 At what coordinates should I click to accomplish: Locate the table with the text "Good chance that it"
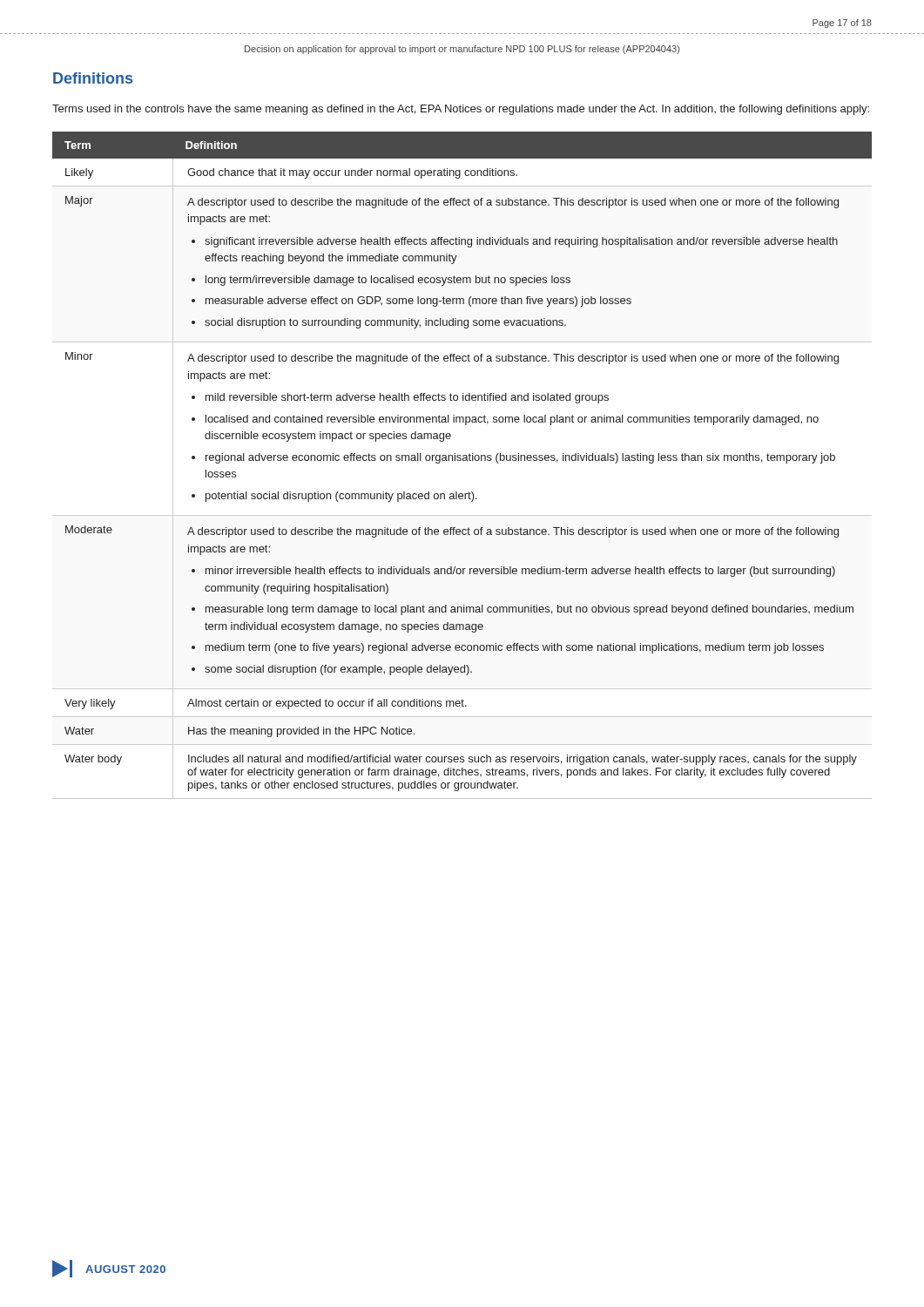coord(462,465)
